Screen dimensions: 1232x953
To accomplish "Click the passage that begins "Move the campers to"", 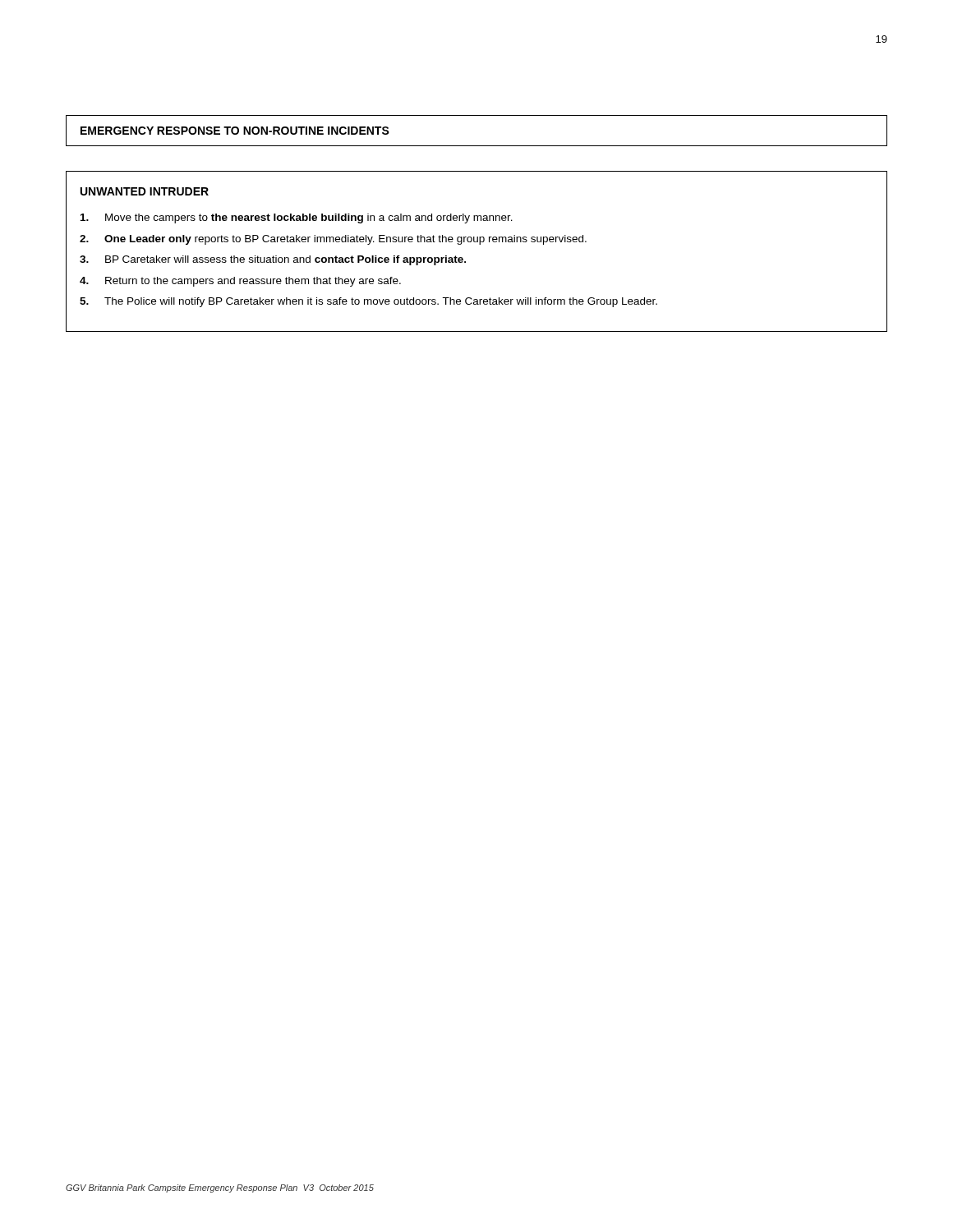I will [476, 217].
